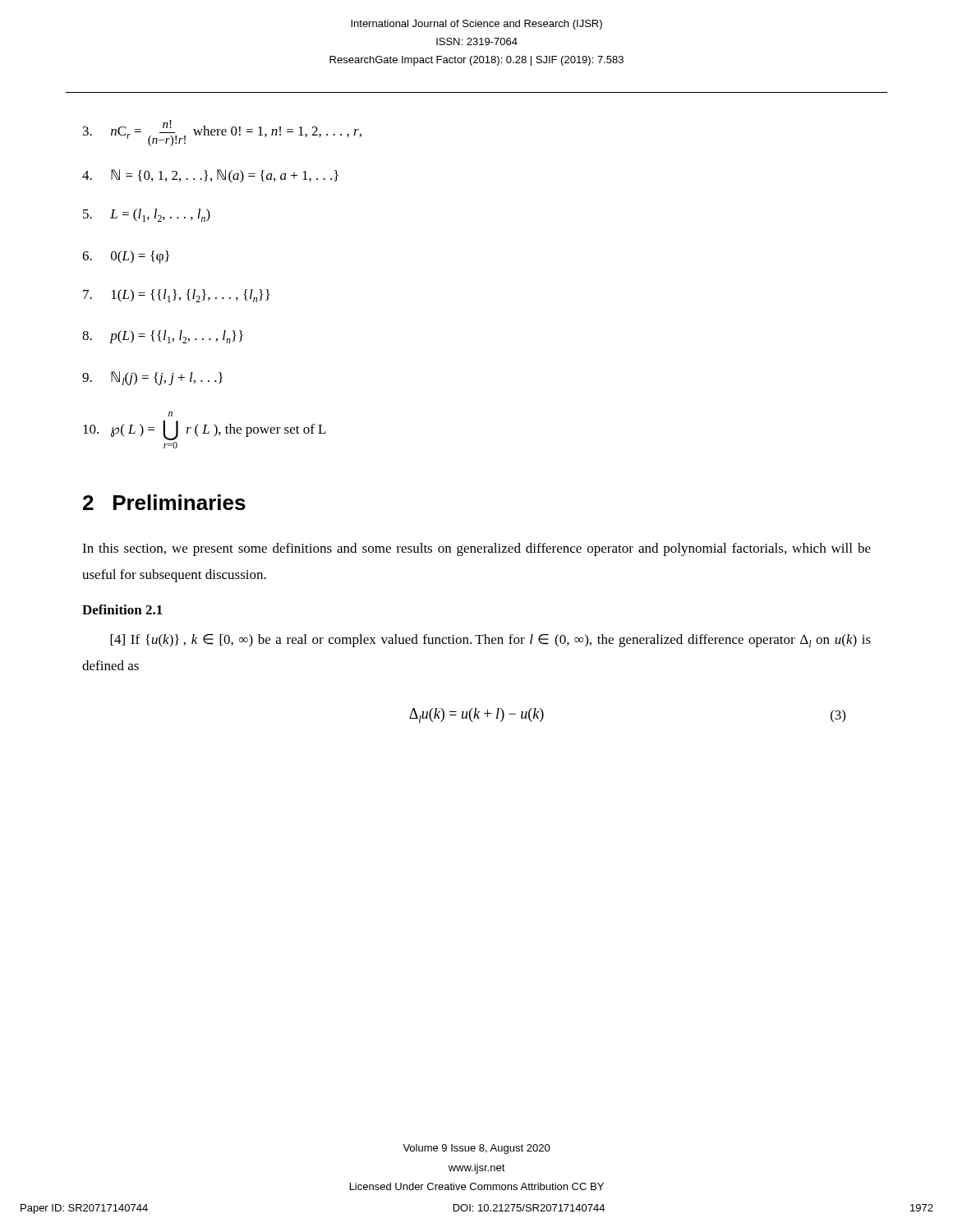This screenshot has width=953, height=1232.
Task: Where does it say "2 Preliminaries"?
Action: [164, 502]
